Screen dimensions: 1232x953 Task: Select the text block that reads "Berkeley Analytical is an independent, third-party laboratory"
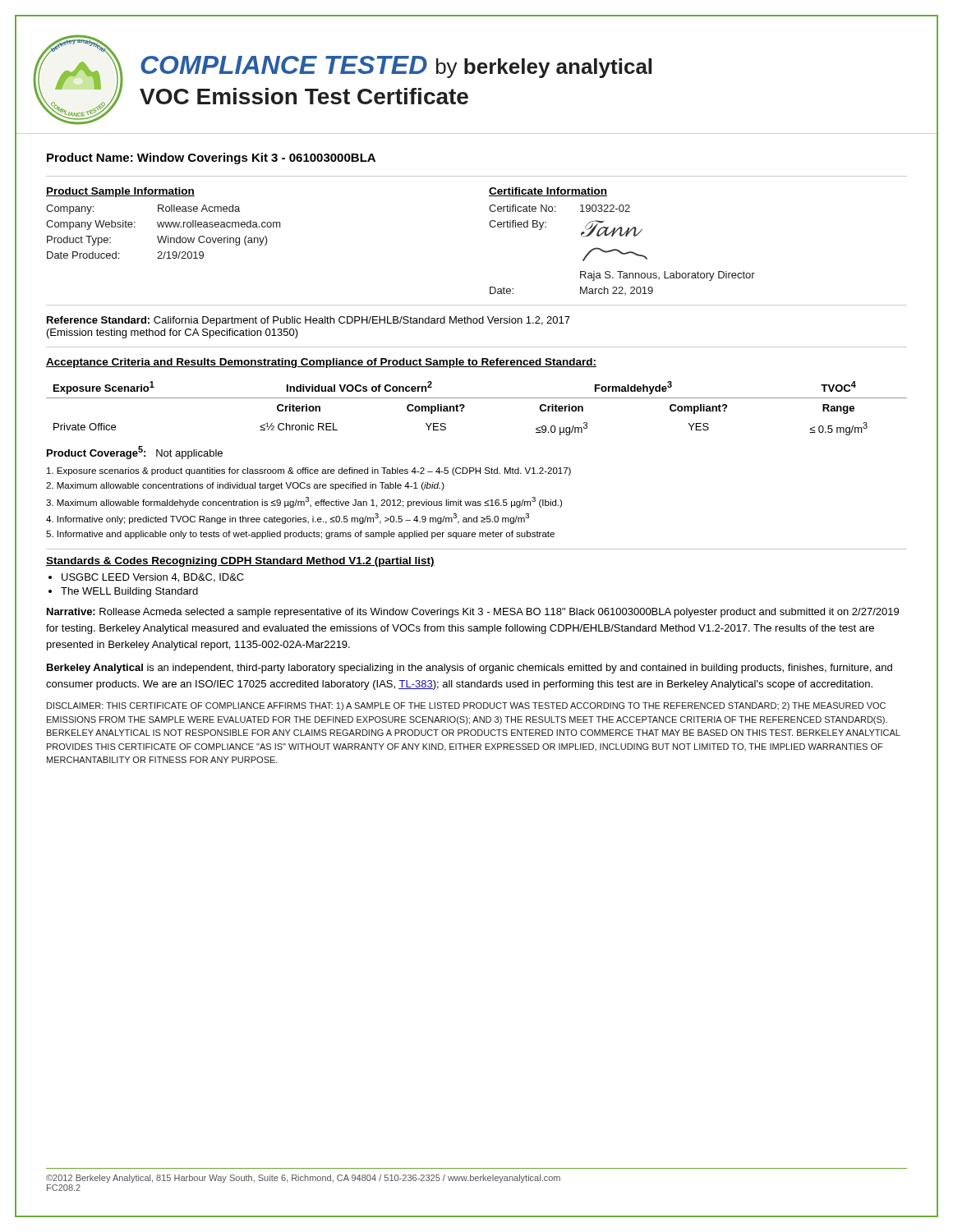pyautogui.click(x=469, y=676)
